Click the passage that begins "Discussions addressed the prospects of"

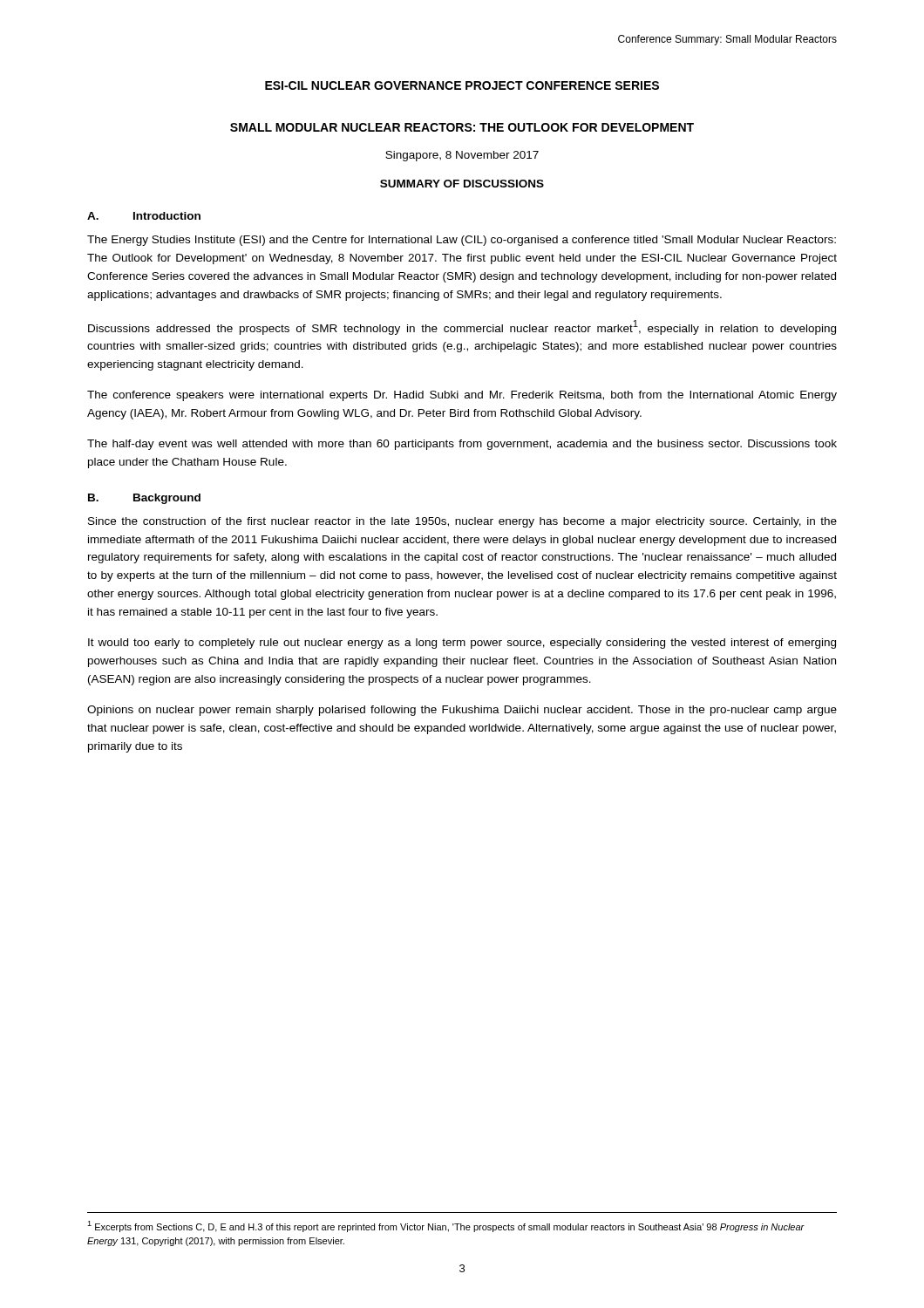coord(462,344)
